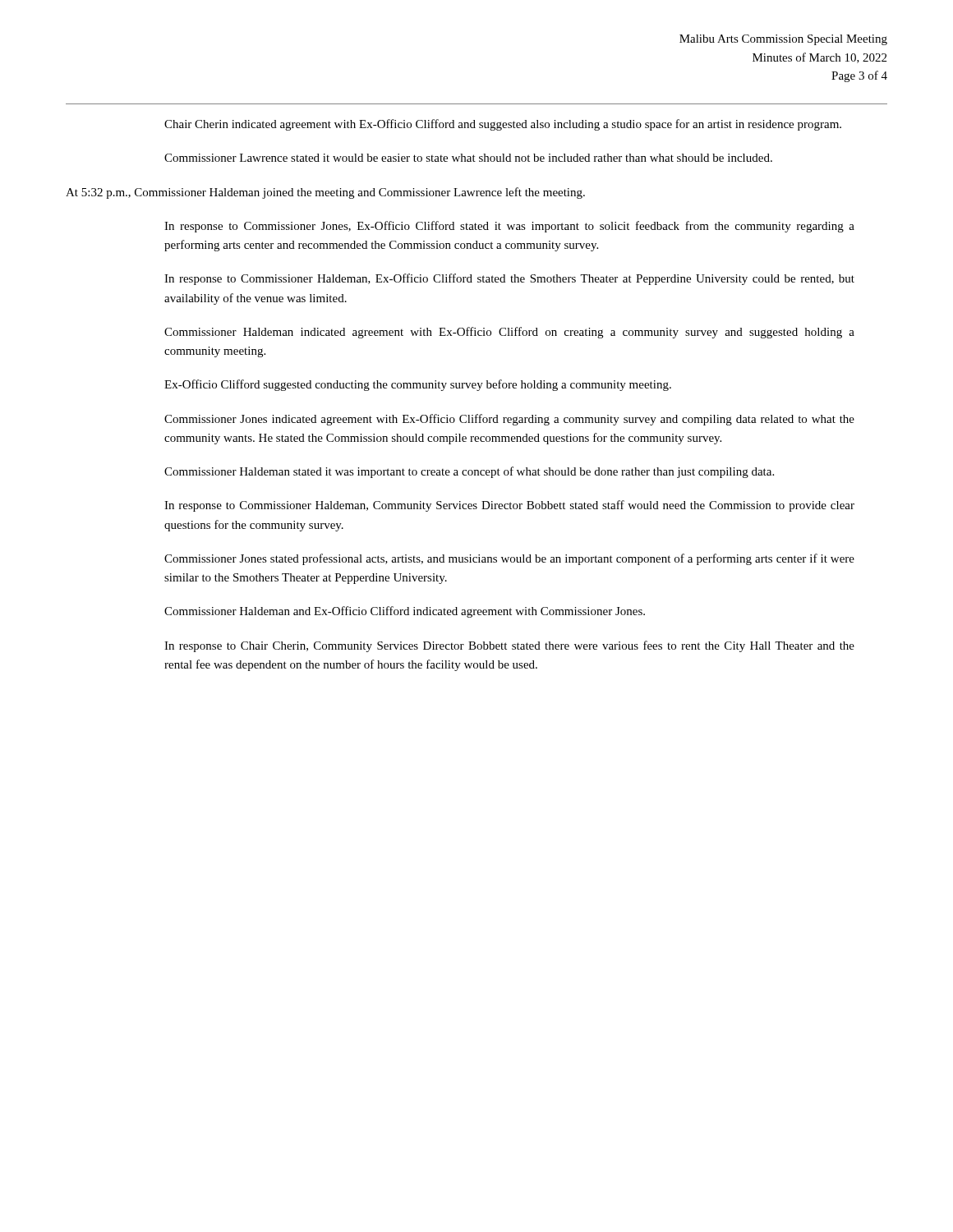Find the text block that says "Commissioner Haldeman indicated agreement with Ex-Officio"
The width and height of the screenshot is (953, 1232).
[509, 341]
